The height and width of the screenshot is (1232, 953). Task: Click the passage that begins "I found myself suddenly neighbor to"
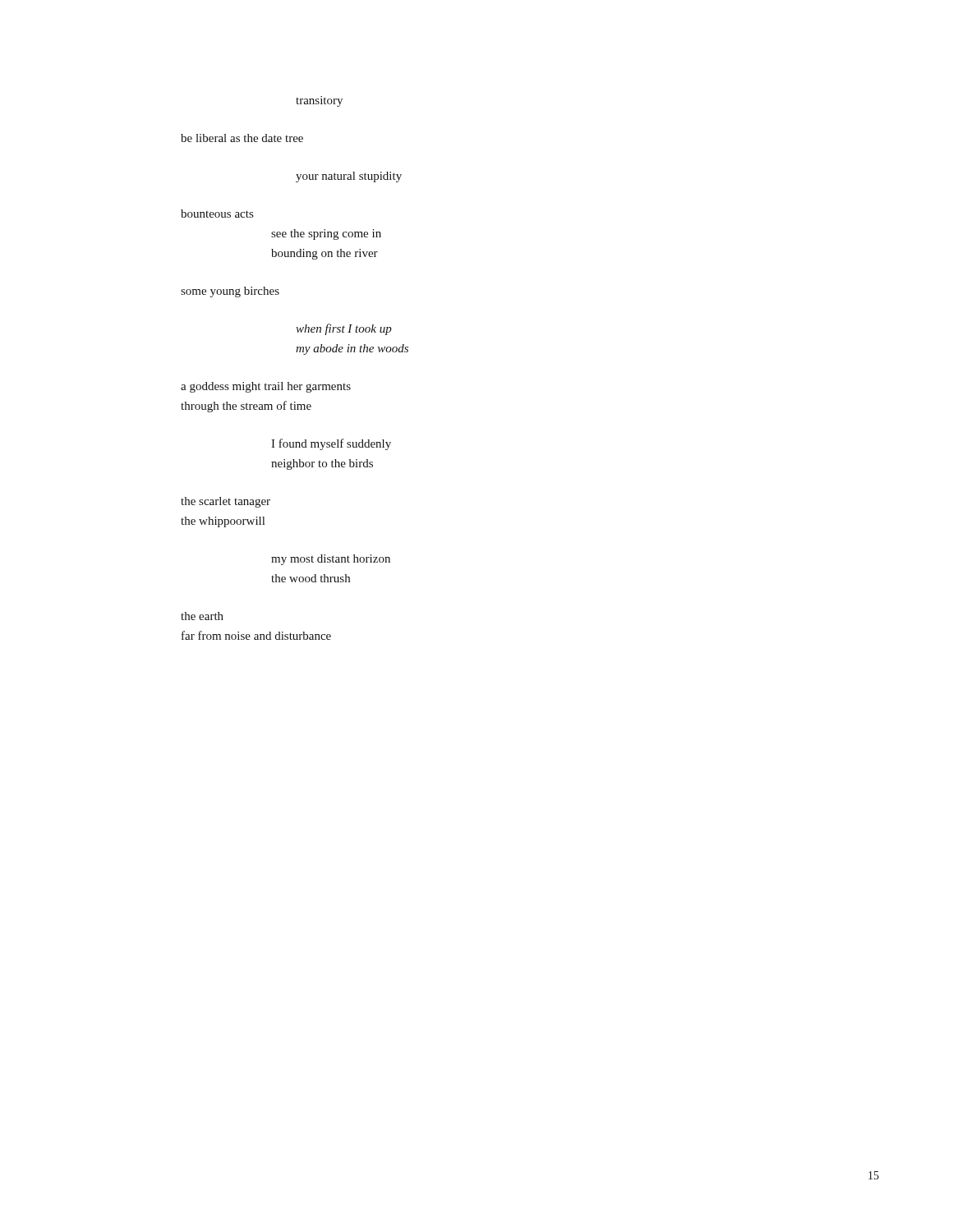pos(331,444)
